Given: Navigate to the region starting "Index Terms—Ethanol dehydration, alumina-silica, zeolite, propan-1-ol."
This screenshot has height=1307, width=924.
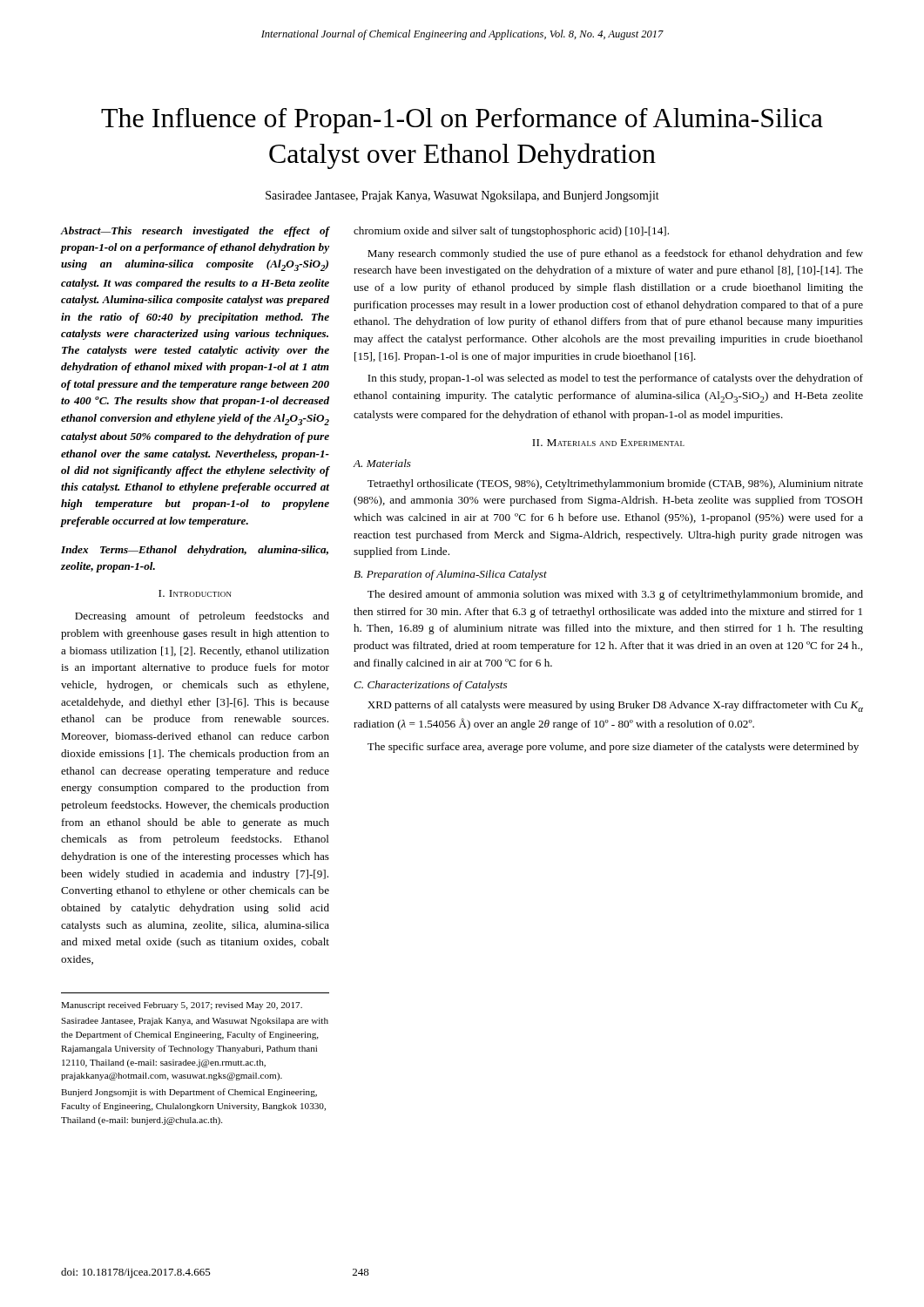Looking at the screenshot, I should (195, 558).
